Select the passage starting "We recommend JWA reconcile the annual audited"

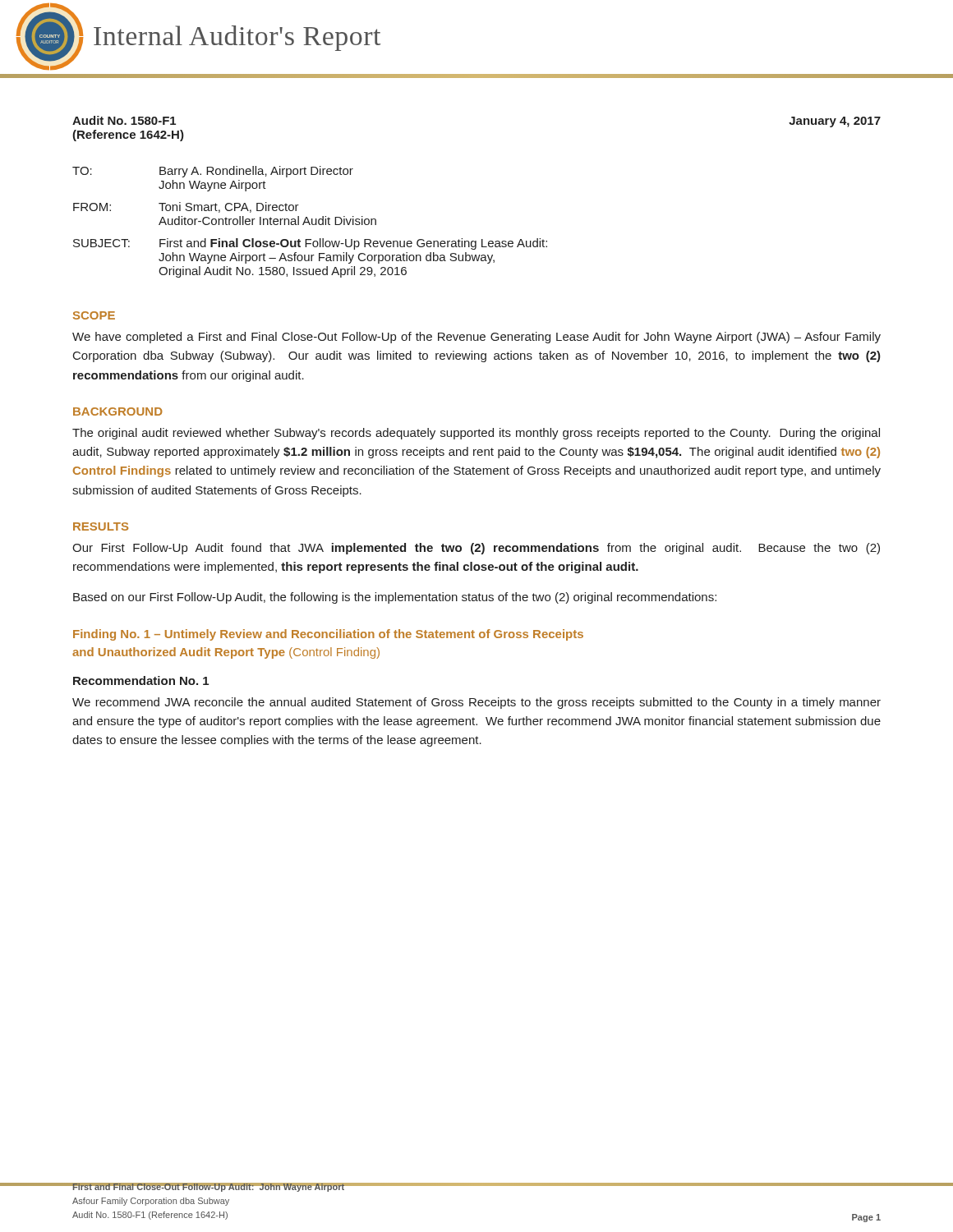476,721
